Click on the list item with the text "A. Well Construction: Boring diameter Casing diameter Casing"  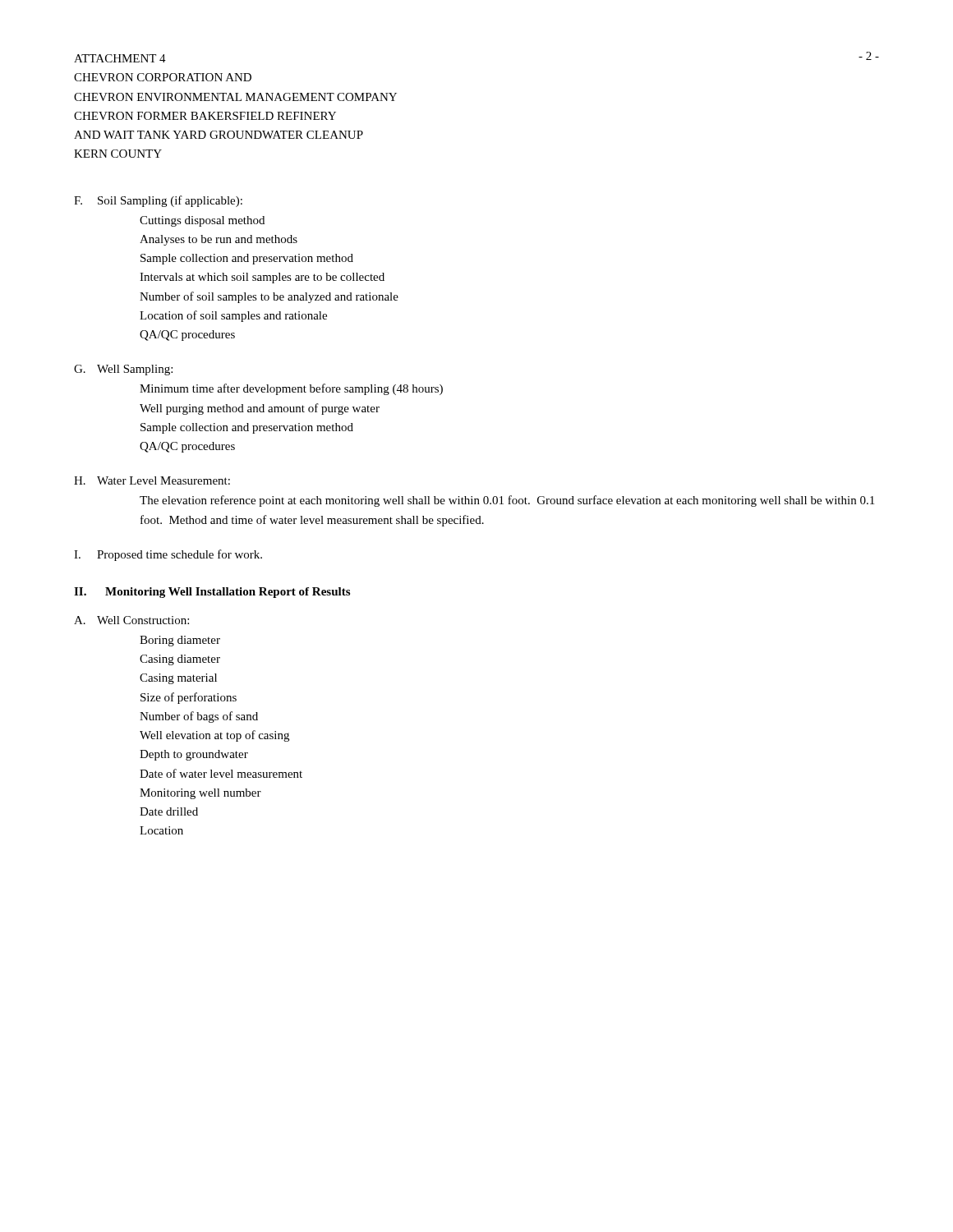(x=131, y=620)
